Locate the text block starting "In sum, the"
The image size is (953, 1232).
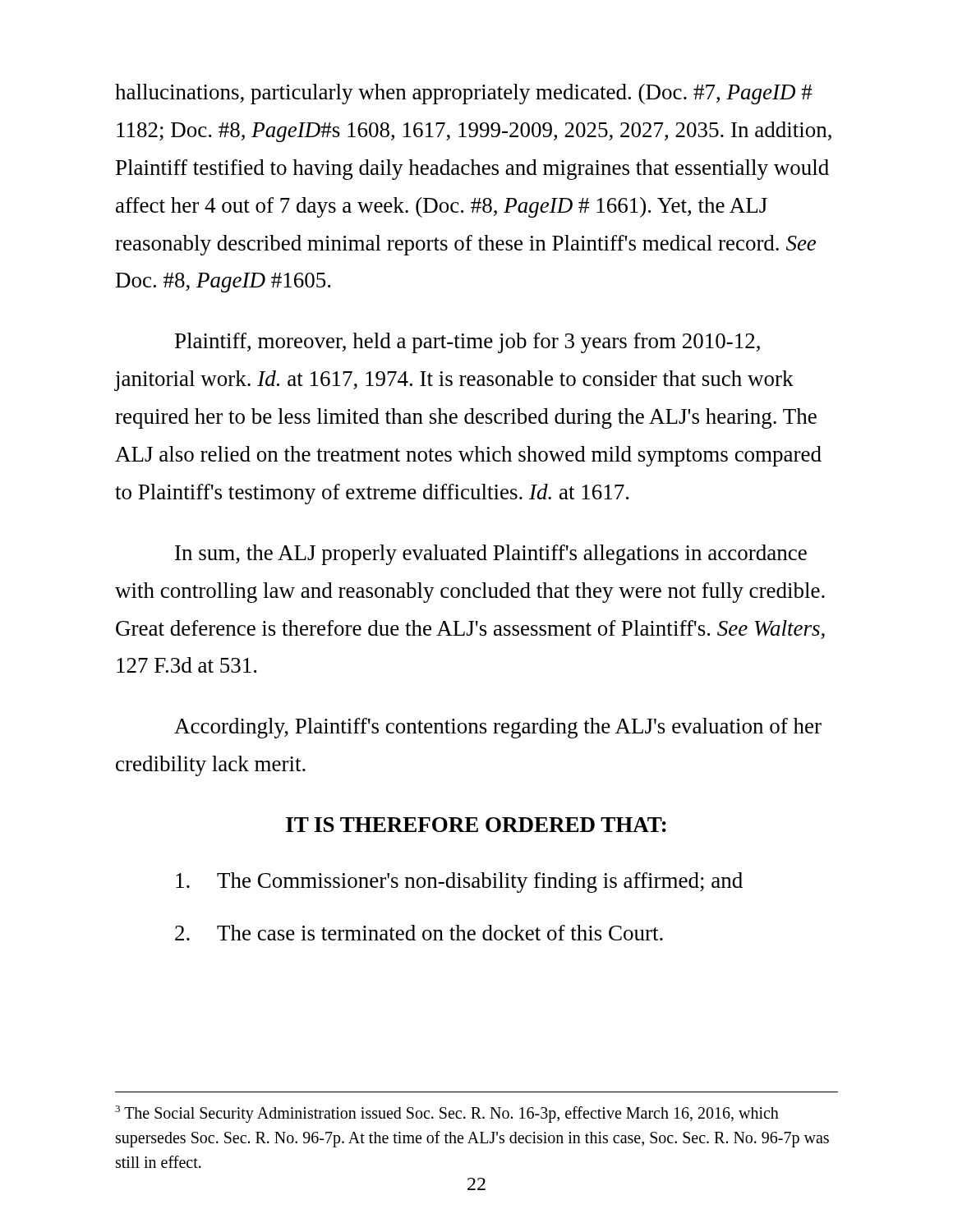click(476, 610)
